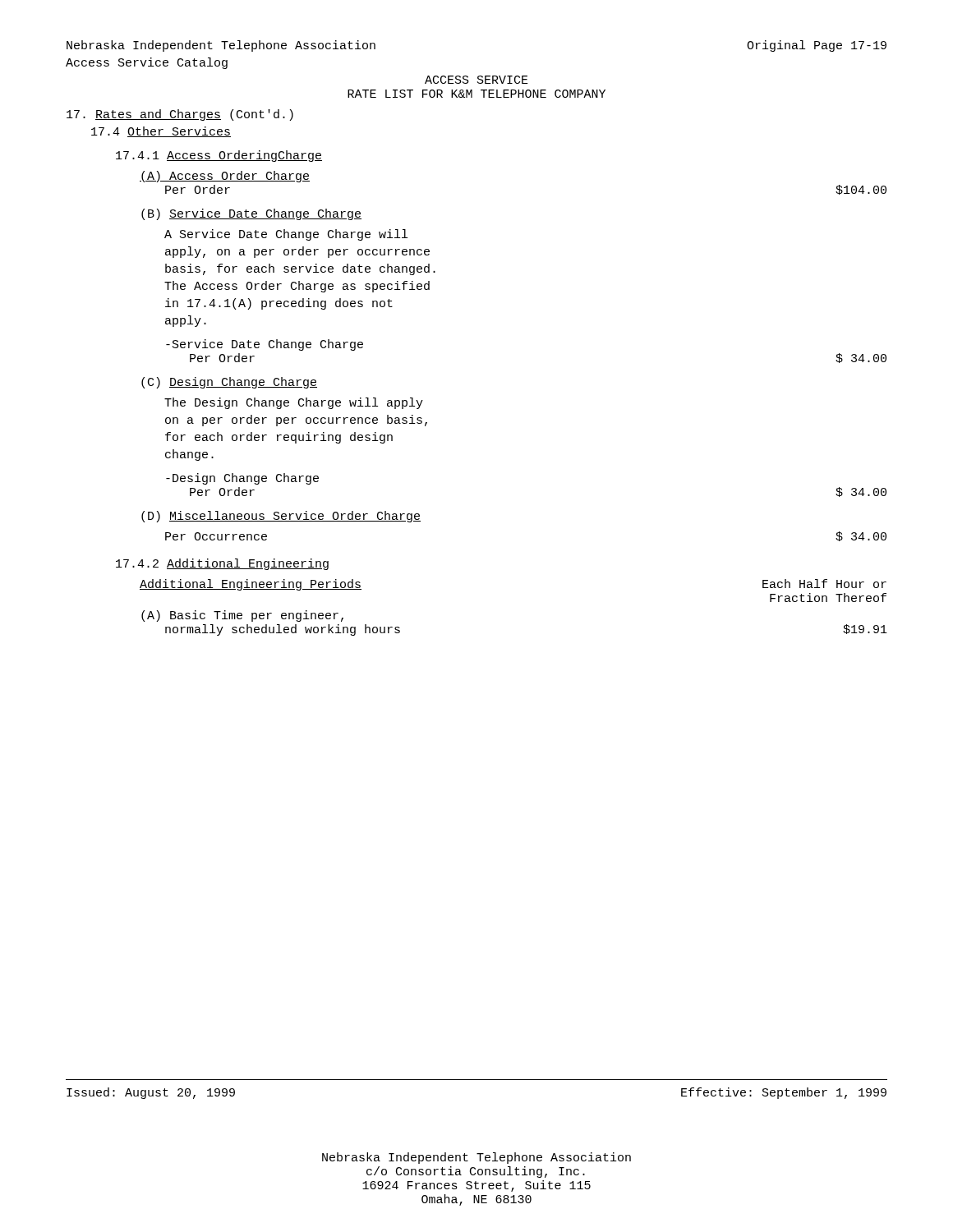Find "17.4.2 Additional Engineering" on this page
This screenshot has width=953, height=1232.
(x=222, y=565)
